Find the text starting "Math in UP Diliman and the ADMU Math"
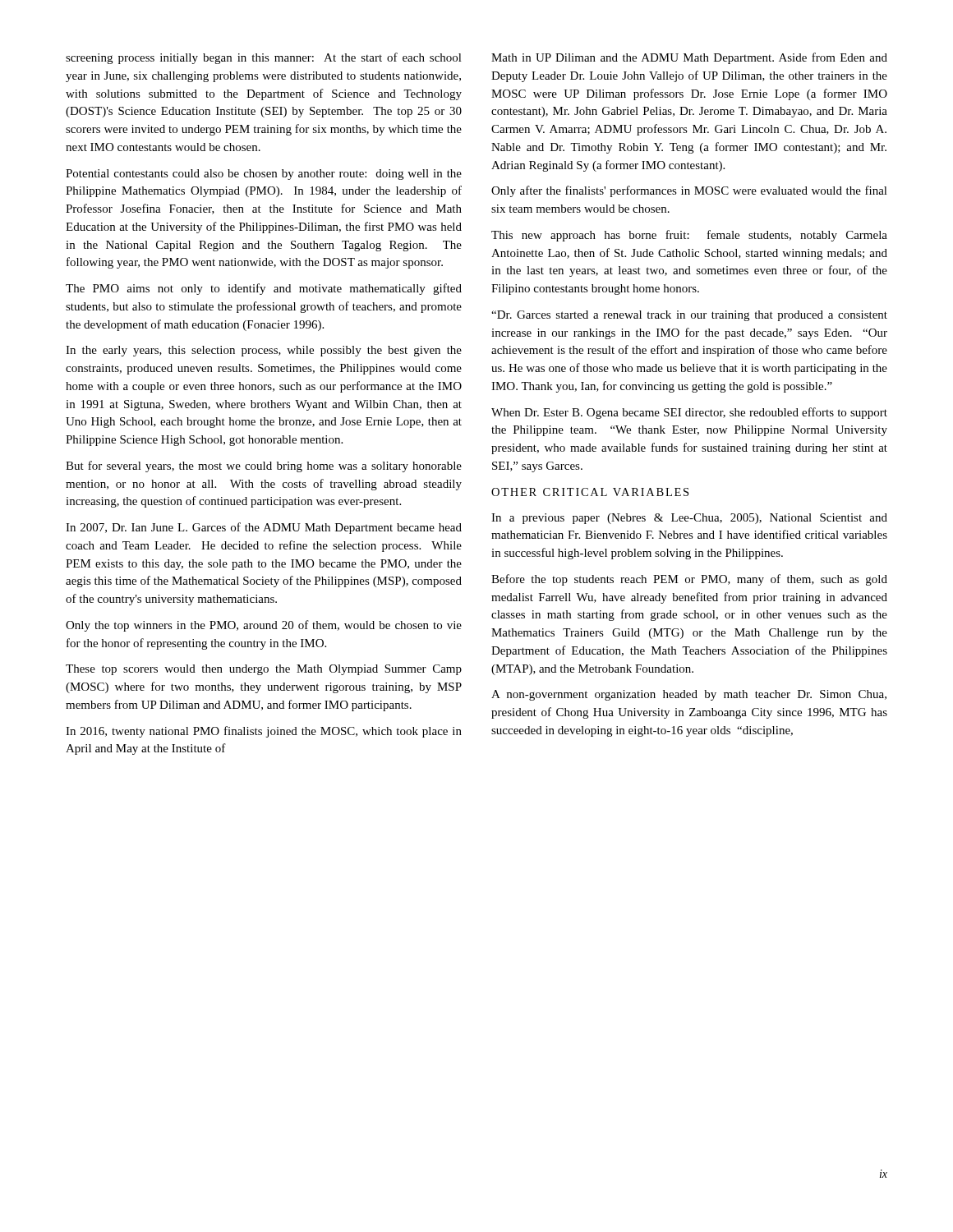 coord(689,262)
